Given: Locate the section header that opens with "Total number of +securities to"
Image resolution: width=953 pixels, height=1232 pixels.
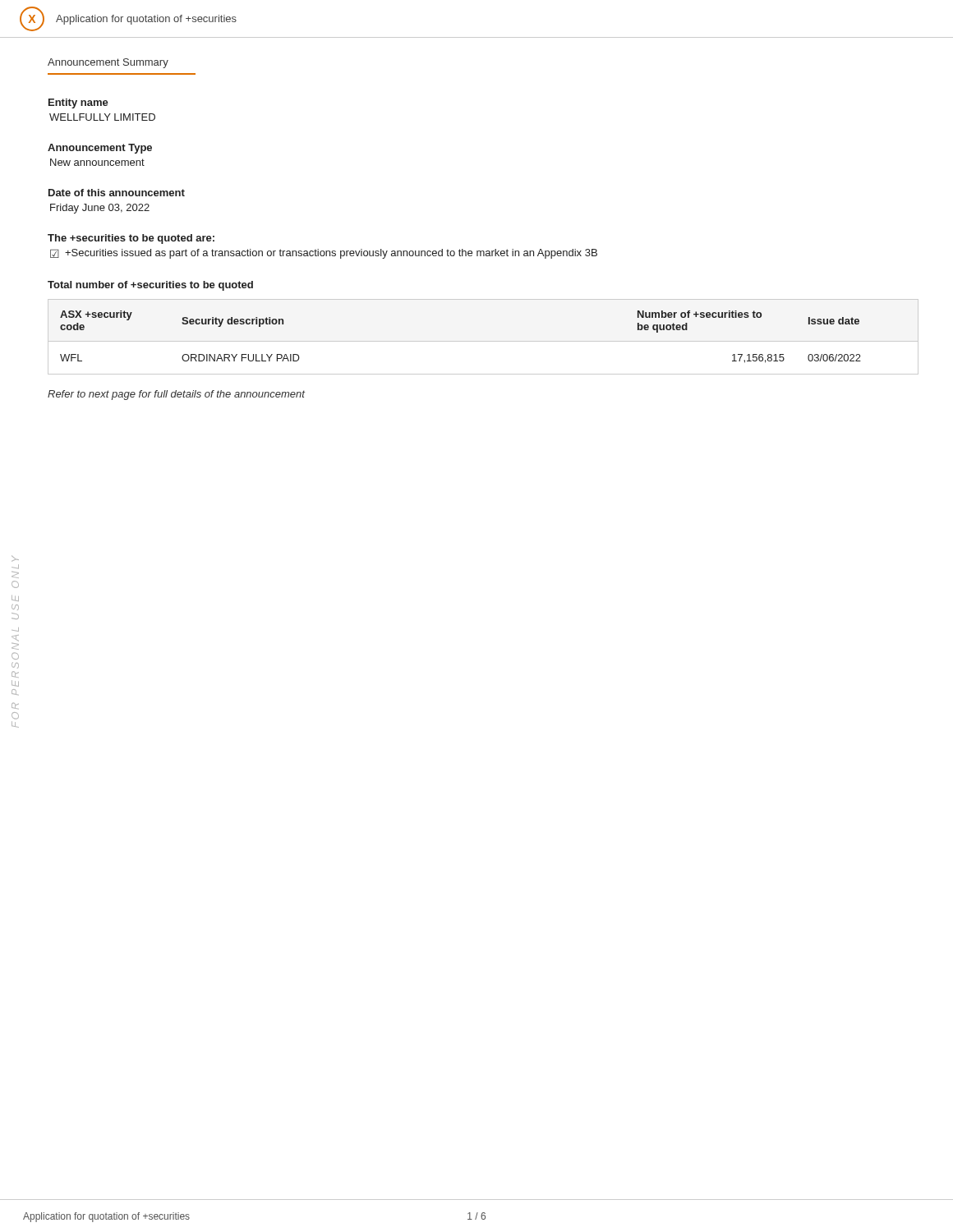Looking at the screenshot, I should (x=150, y=286).
